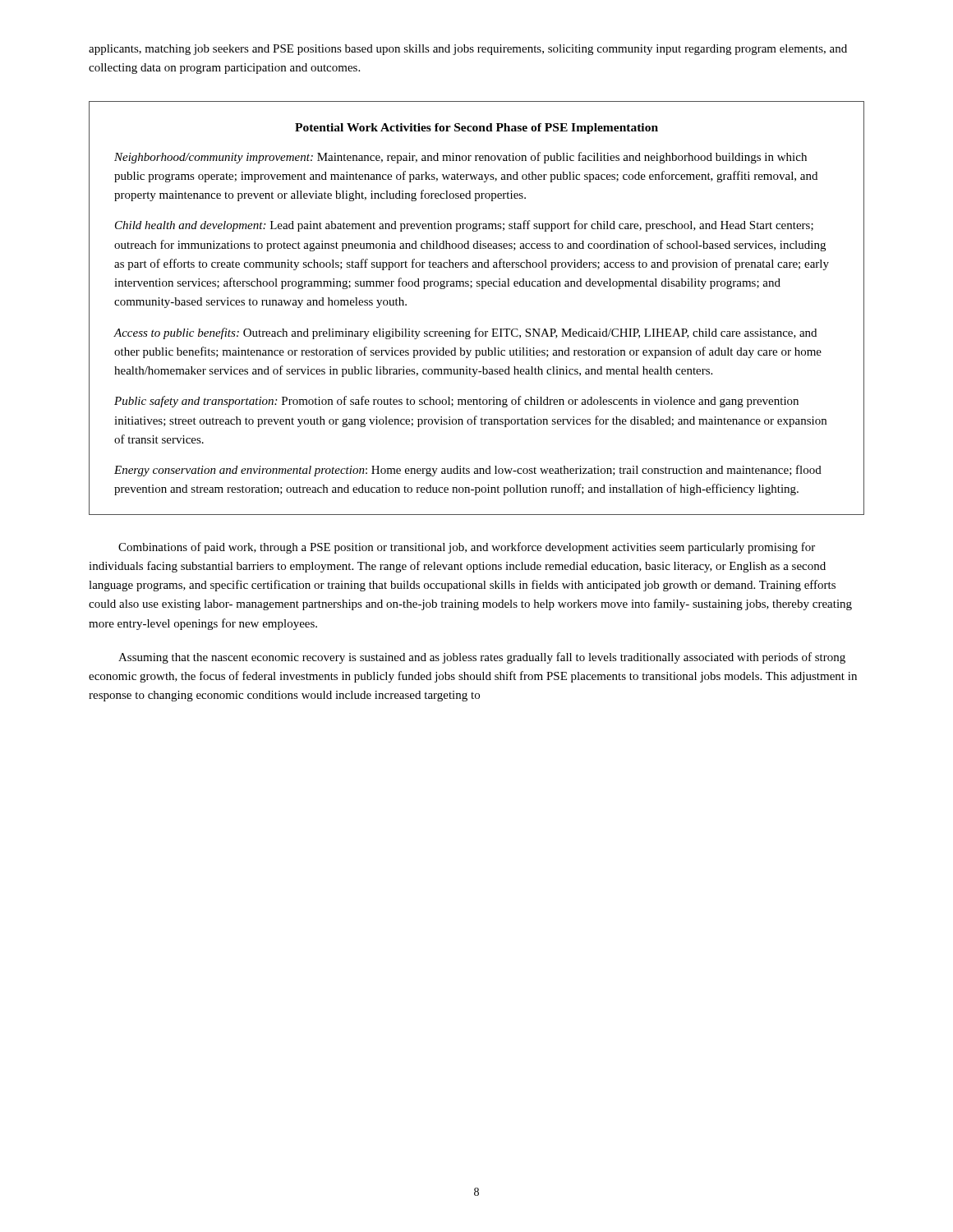Select the region starting "applicants, matching job seekers"
This screenshot has width=953, height=1232.
click(x=468, y=58)
